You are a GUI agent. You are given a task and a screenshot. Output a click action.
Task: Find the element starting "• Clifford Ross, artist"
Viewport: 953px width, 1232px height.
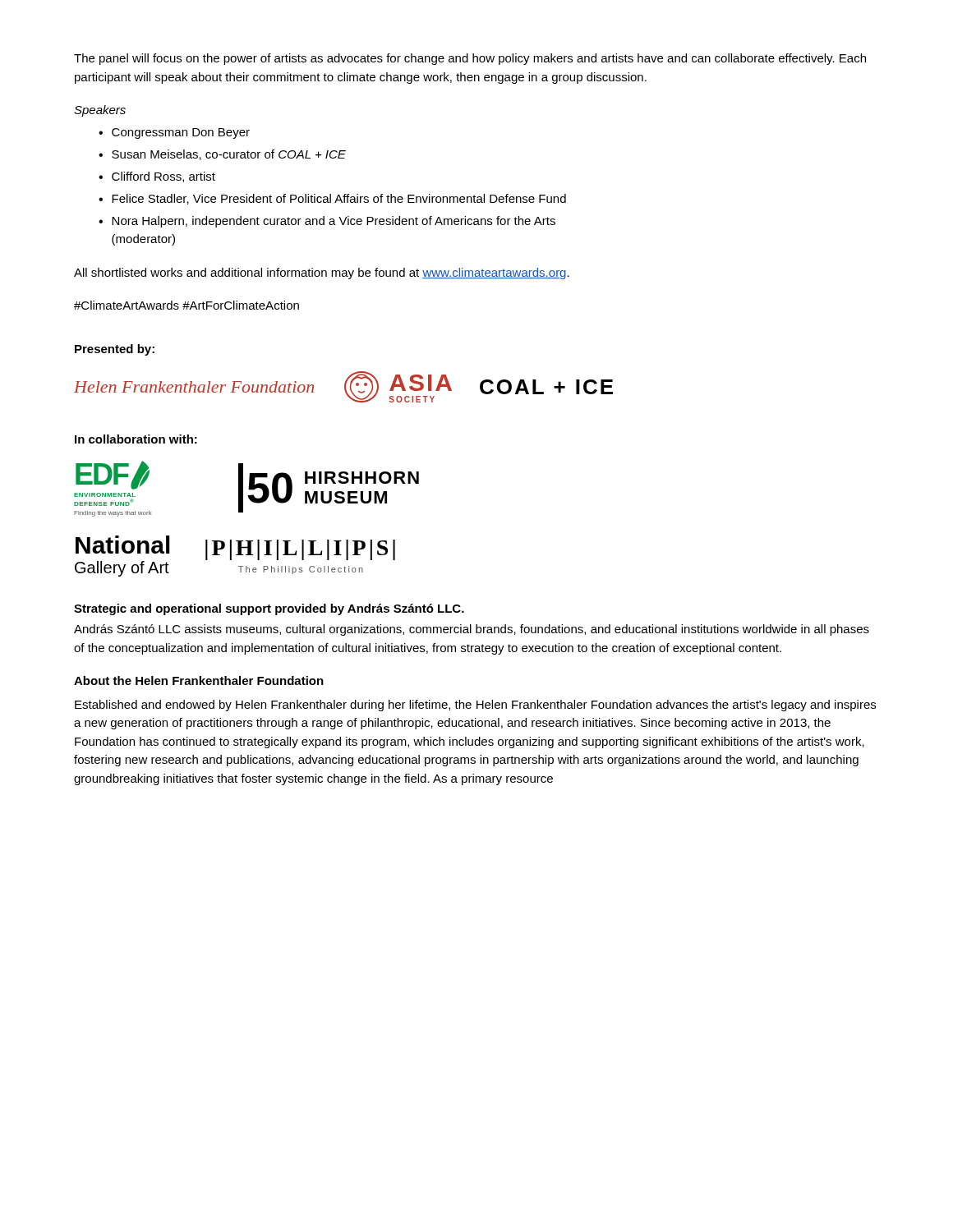[x=157, y=177]
